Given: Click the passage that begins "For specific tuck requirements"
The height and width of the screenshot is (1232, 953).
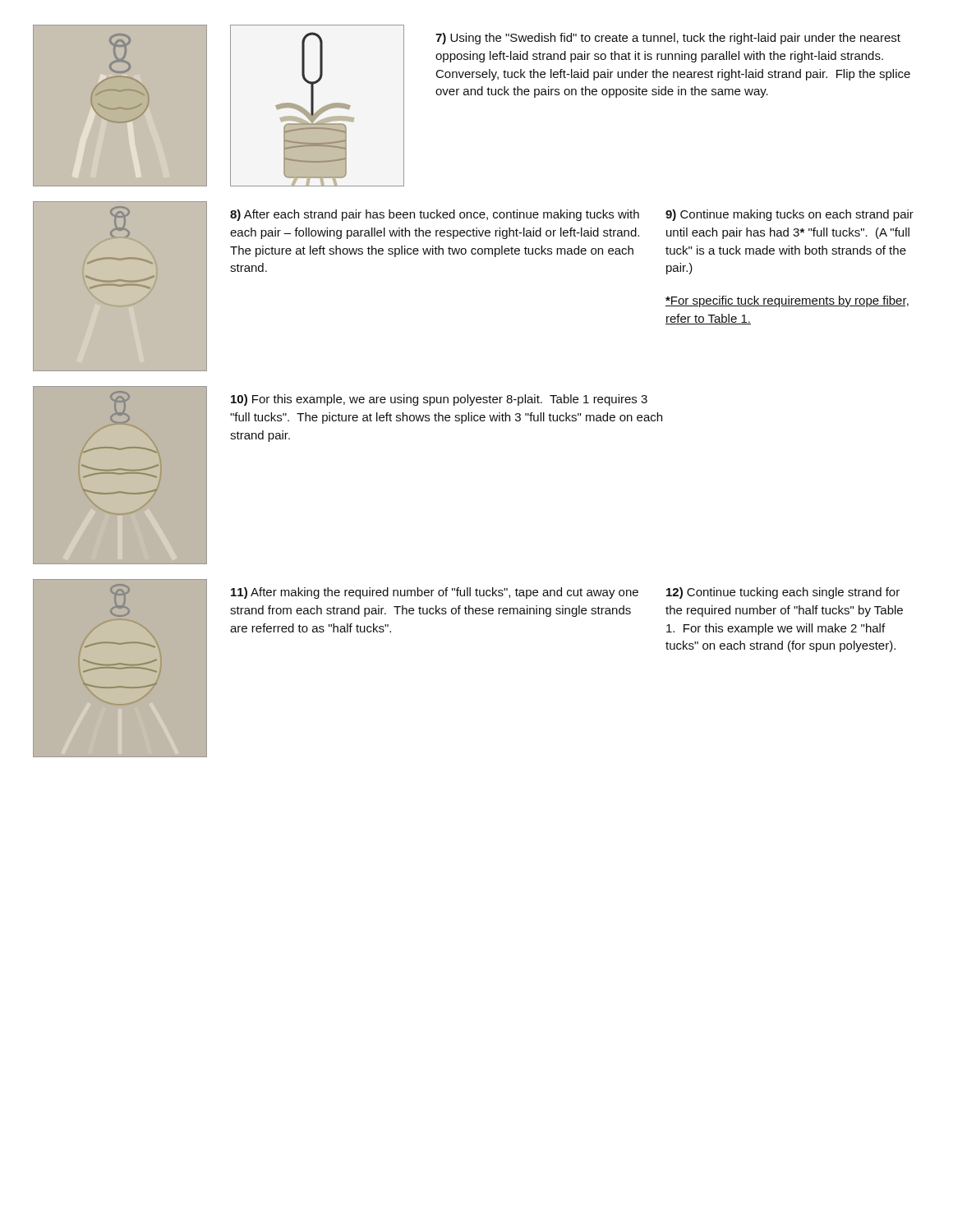Looking at the screenshot, I should (793, 309).
